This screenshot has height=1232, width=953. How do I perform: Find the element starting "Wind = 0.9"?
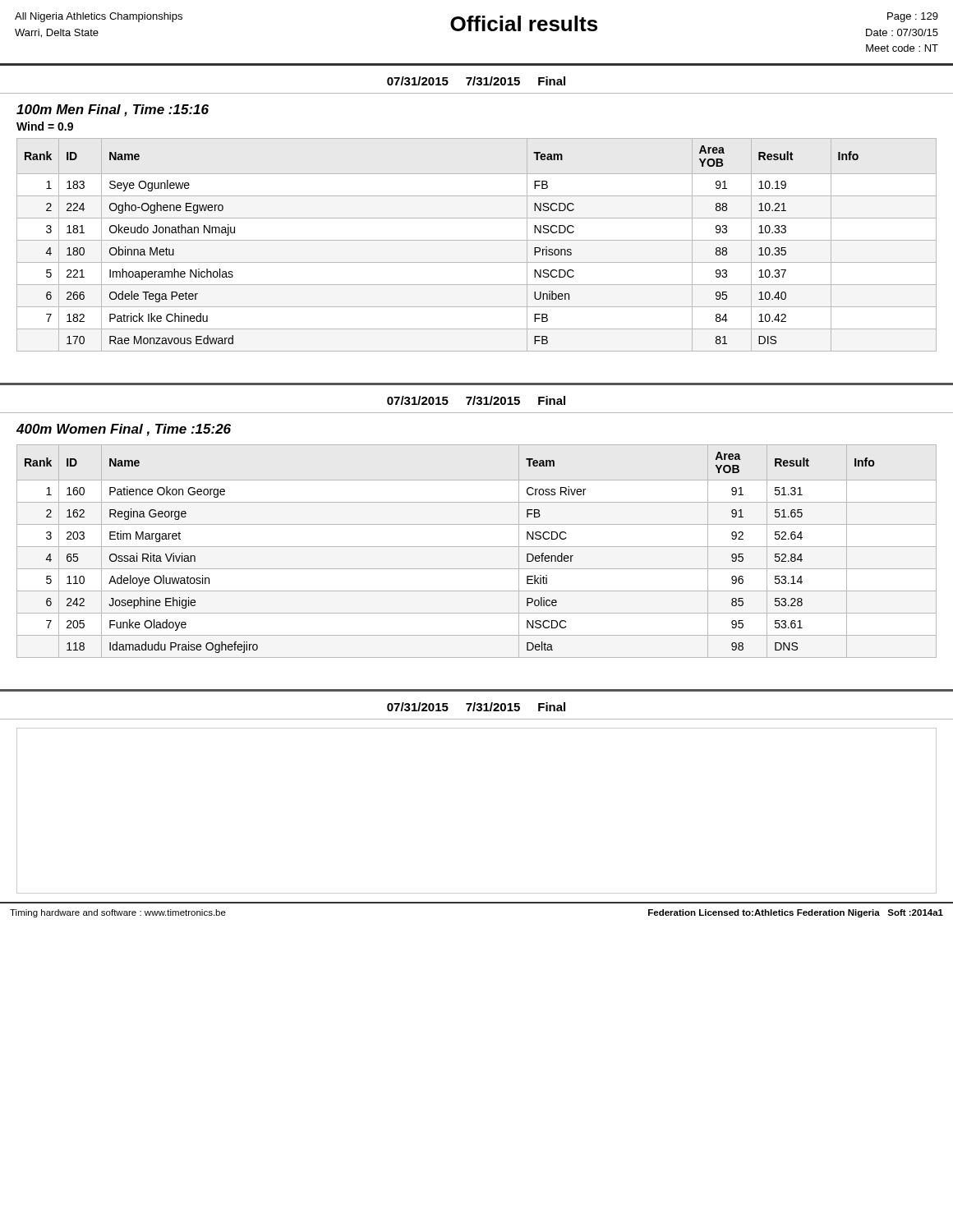(x=45, y=126)
